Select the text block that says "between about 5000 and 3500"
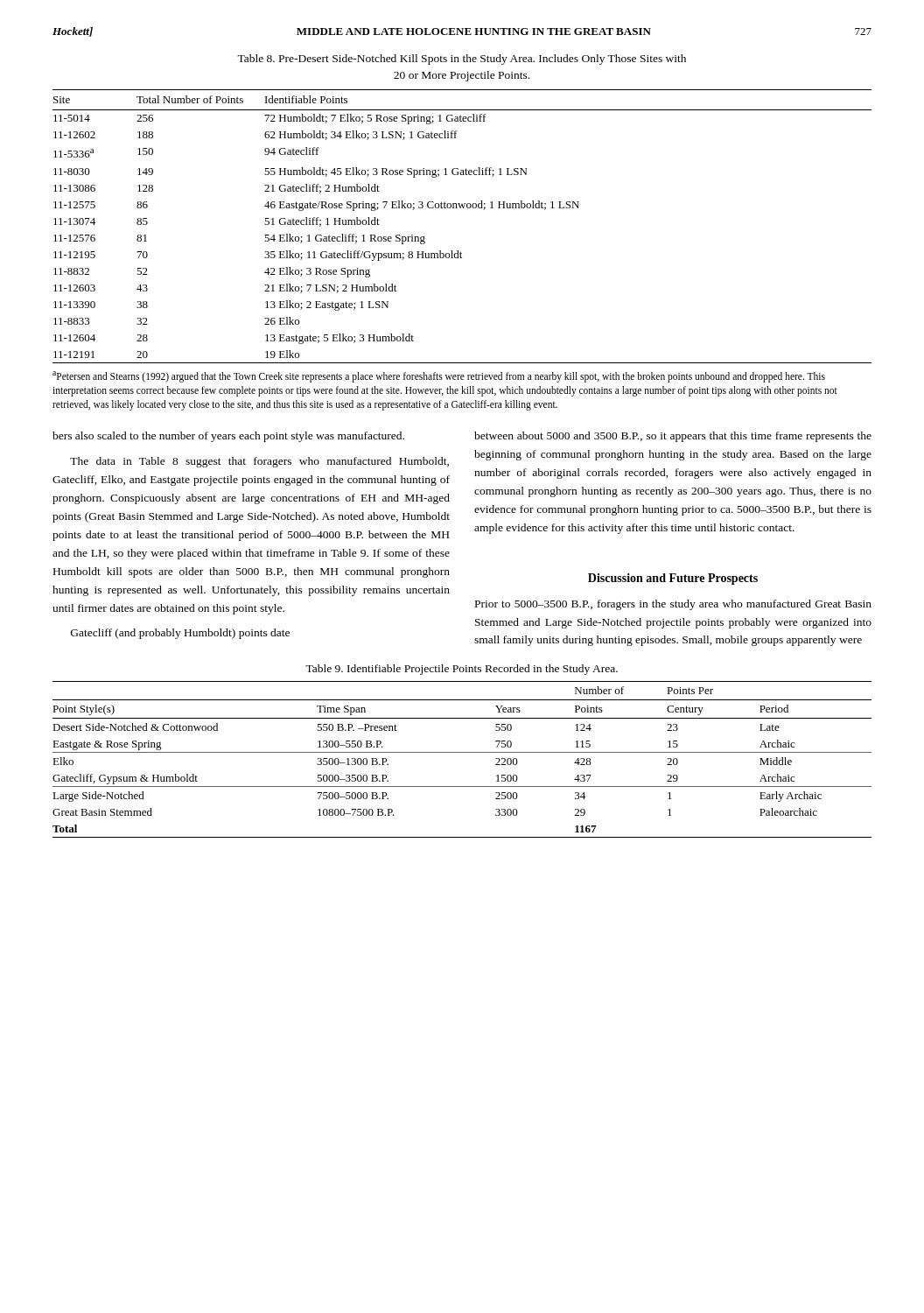The width and height of the screenshot is (924, 1313). point(673,482)
